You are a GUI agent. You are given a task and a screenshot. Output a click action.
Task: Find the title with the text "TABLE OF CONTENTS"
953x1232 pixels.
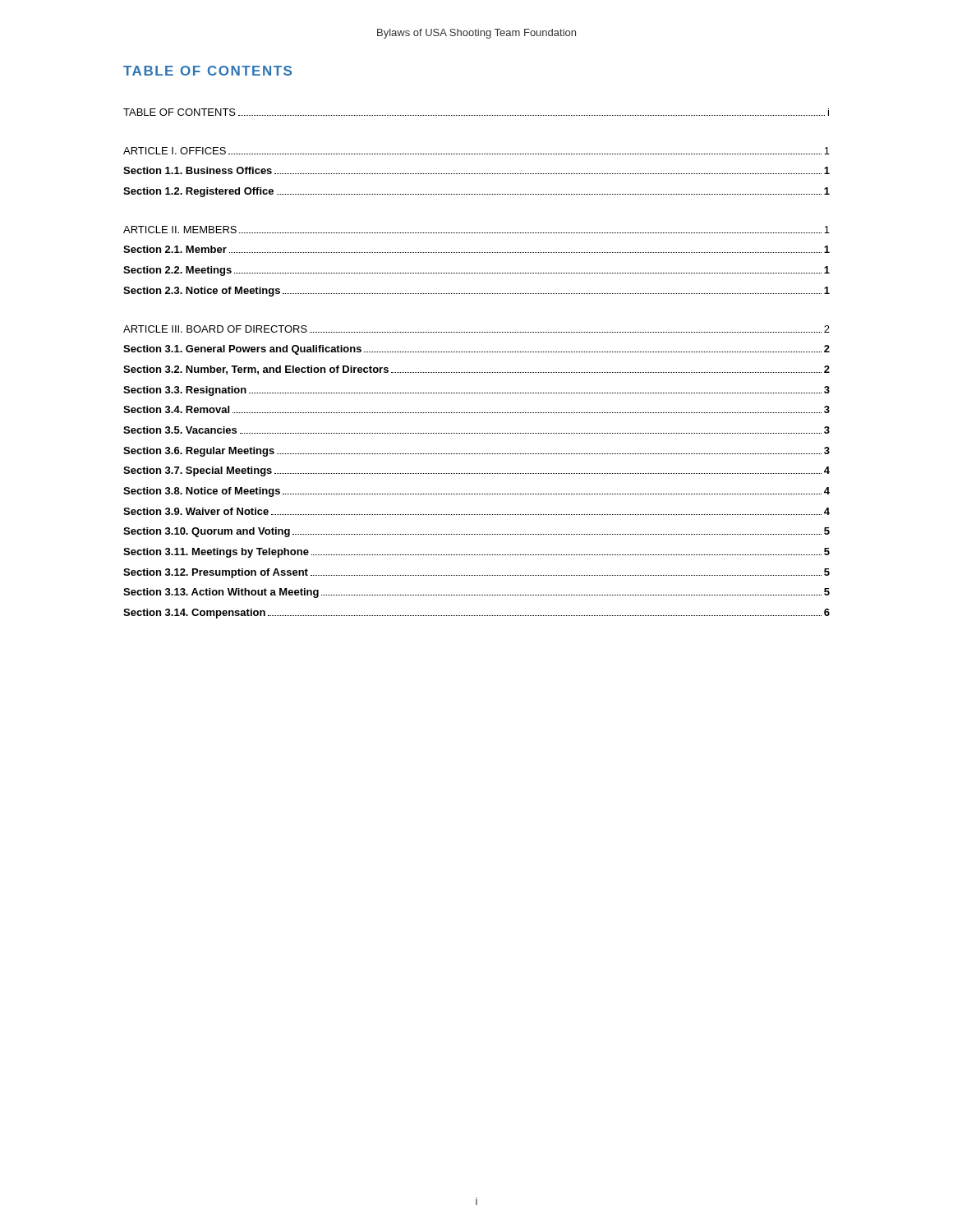coord(208,71)
